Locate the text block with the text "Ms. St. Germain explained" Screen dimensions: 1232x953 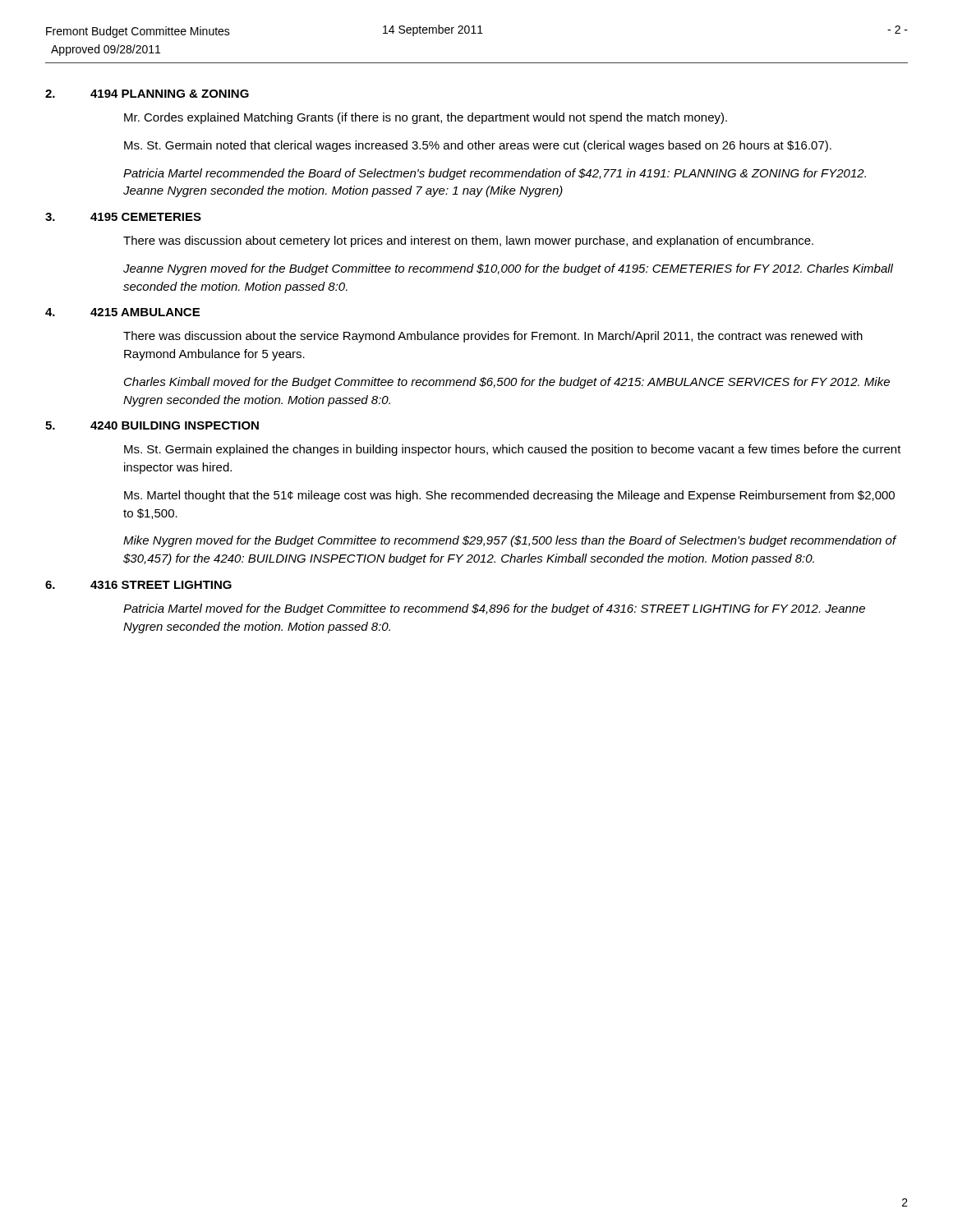coord(512,458)
